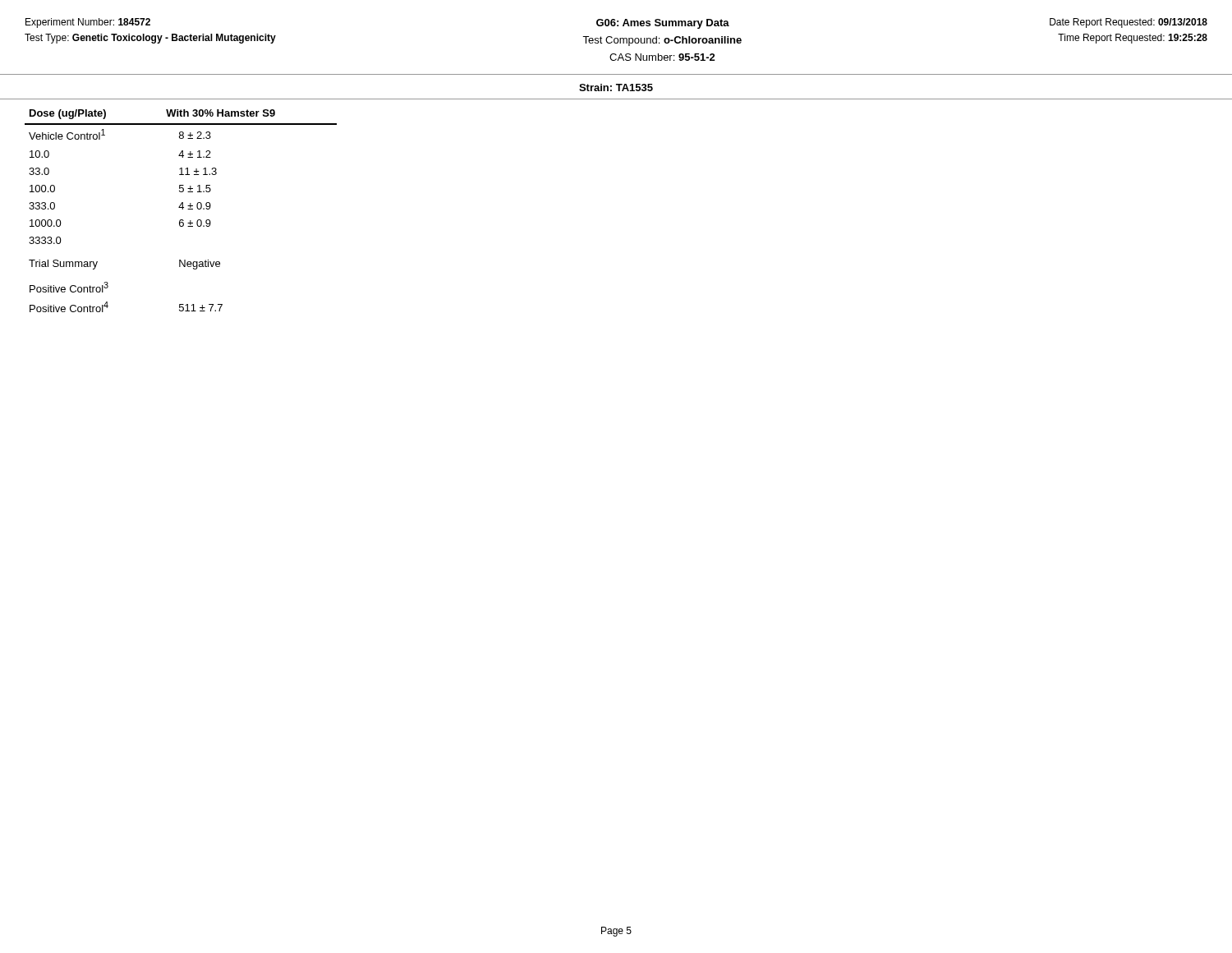Screen dimensions: 953x1232
Task: Find "Strain: TA1535" on this page
Action: 616,88
